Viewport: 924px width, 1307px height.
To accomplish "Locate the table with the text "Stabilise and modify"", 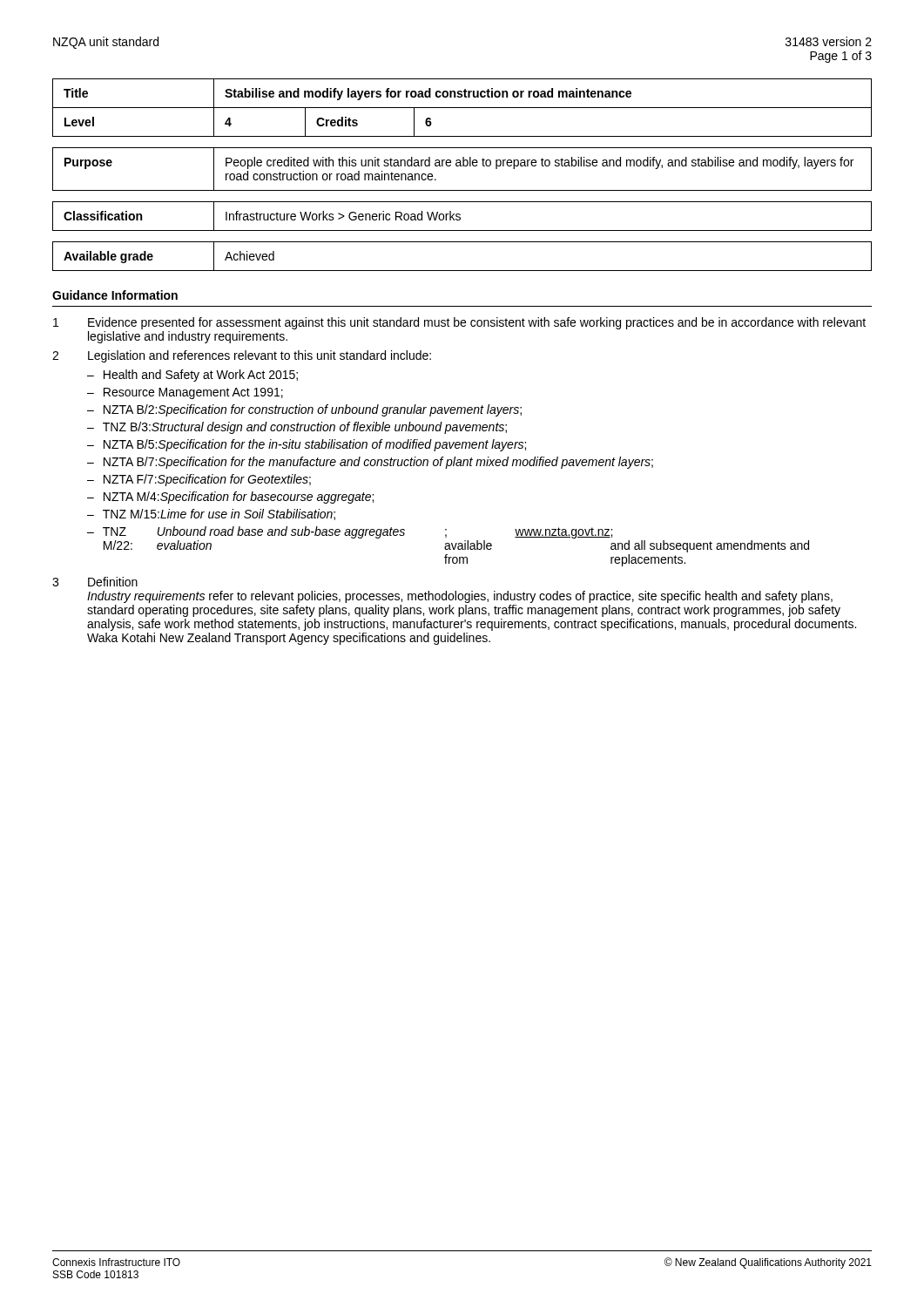I will coord(462,108).
